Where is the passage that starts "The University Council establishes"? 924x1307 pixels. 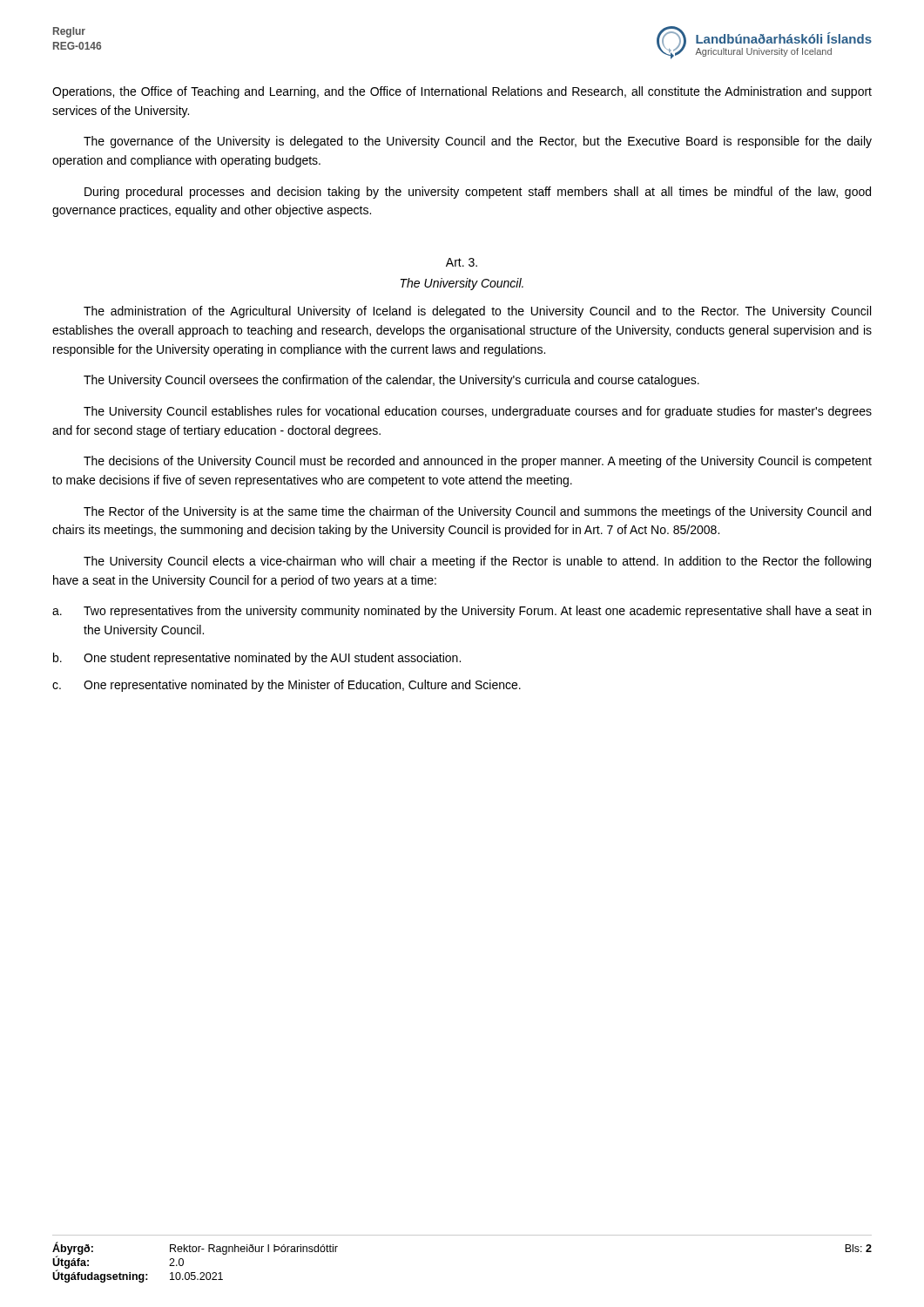coord(462,421)
